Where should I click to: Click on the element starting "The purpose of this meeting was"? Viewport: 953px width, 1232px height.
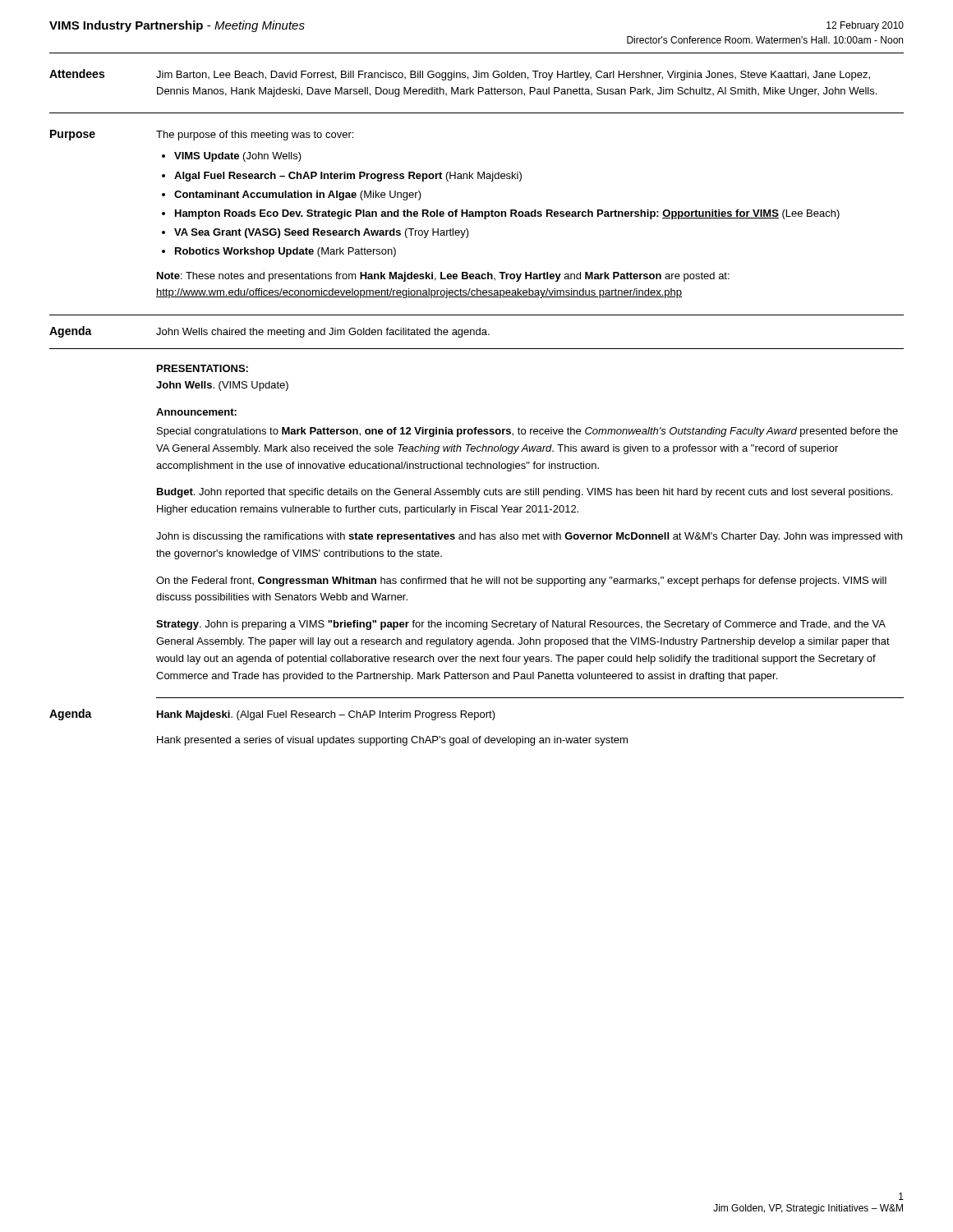coord(255,135)
